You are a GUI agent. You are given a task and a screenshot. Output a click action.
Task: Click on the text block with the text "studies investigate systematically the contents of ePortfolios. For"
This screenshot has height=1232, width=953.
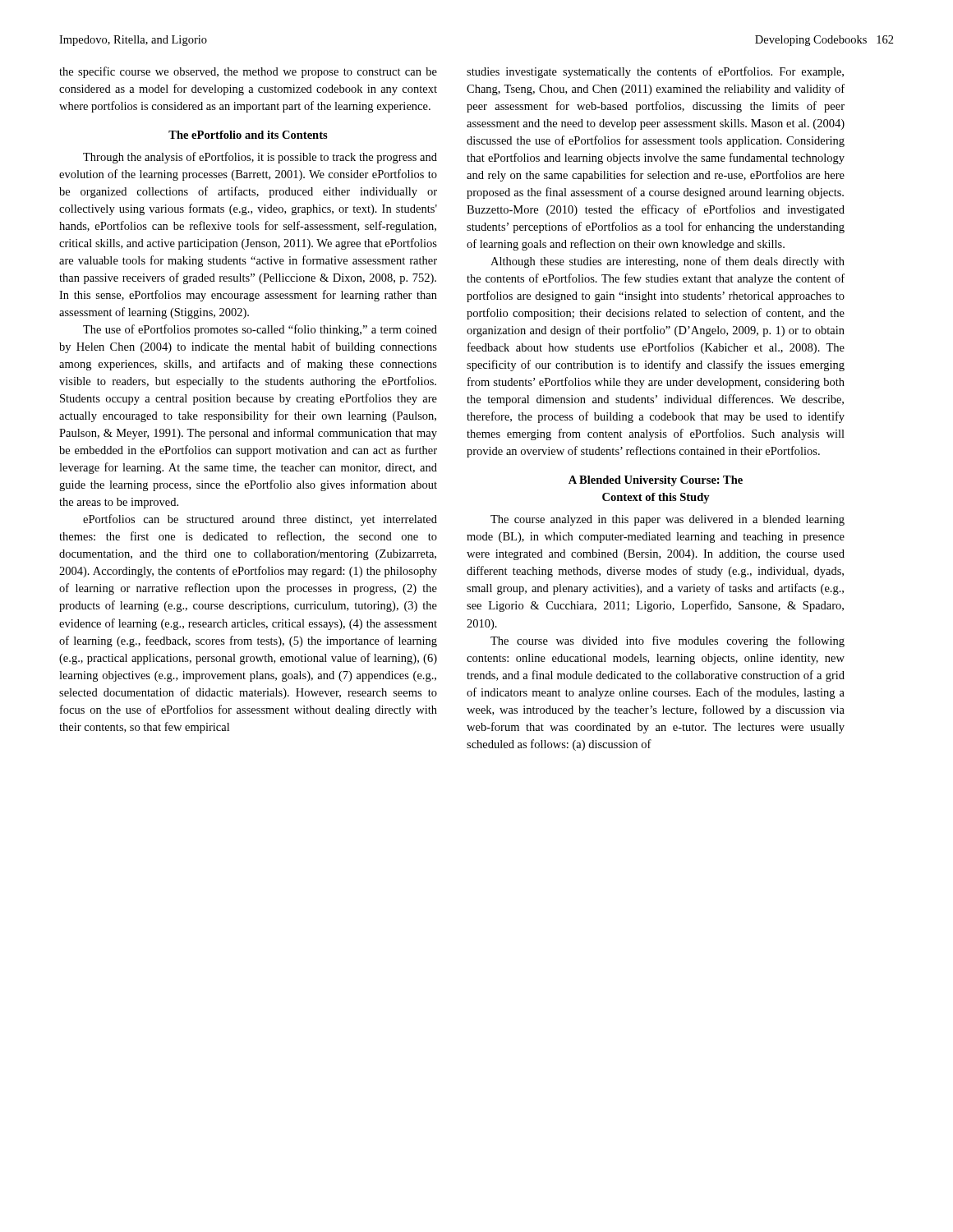pos(656,158)
